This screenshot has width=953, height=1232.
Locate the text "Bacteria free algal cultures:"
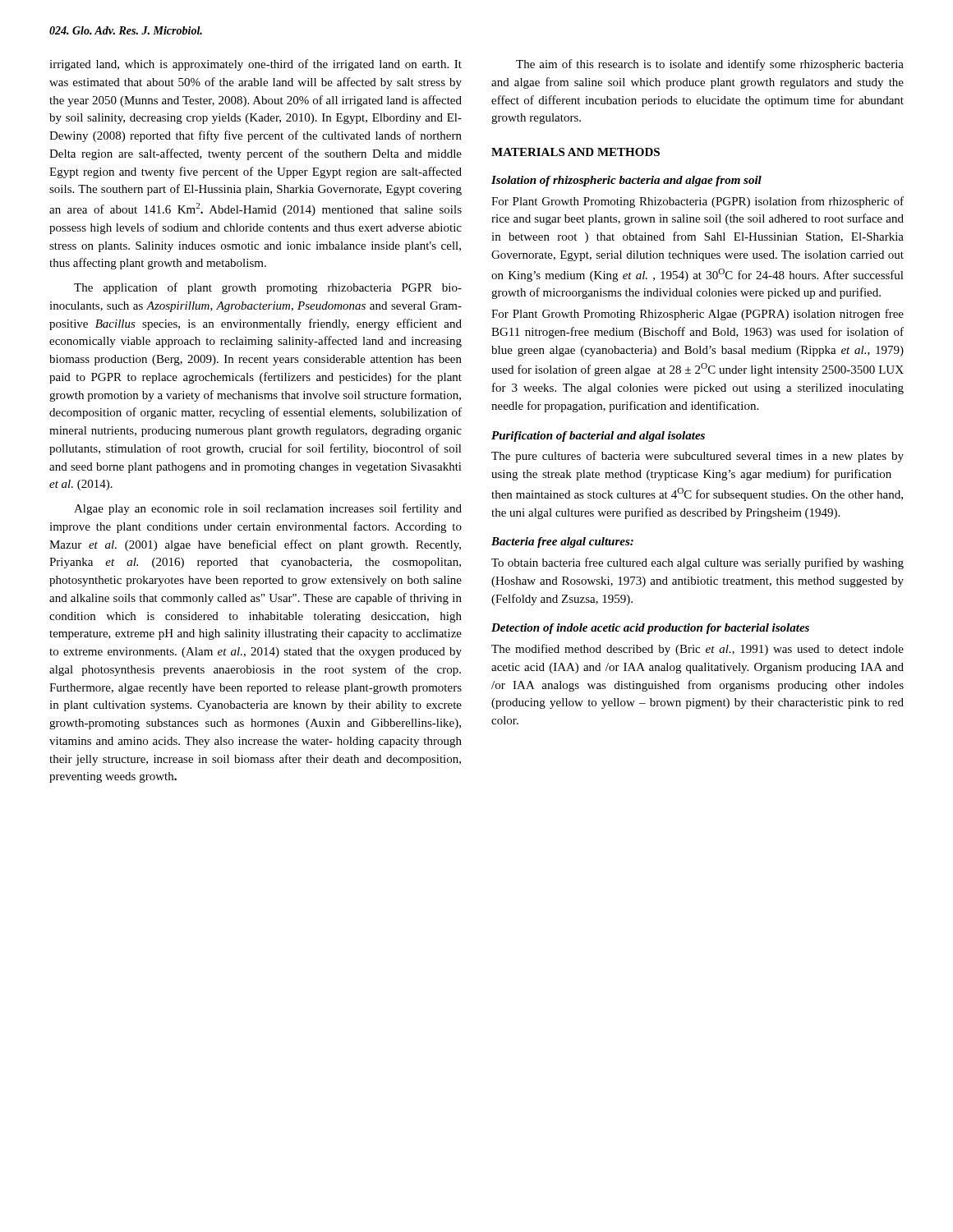[x=563, y=541]
